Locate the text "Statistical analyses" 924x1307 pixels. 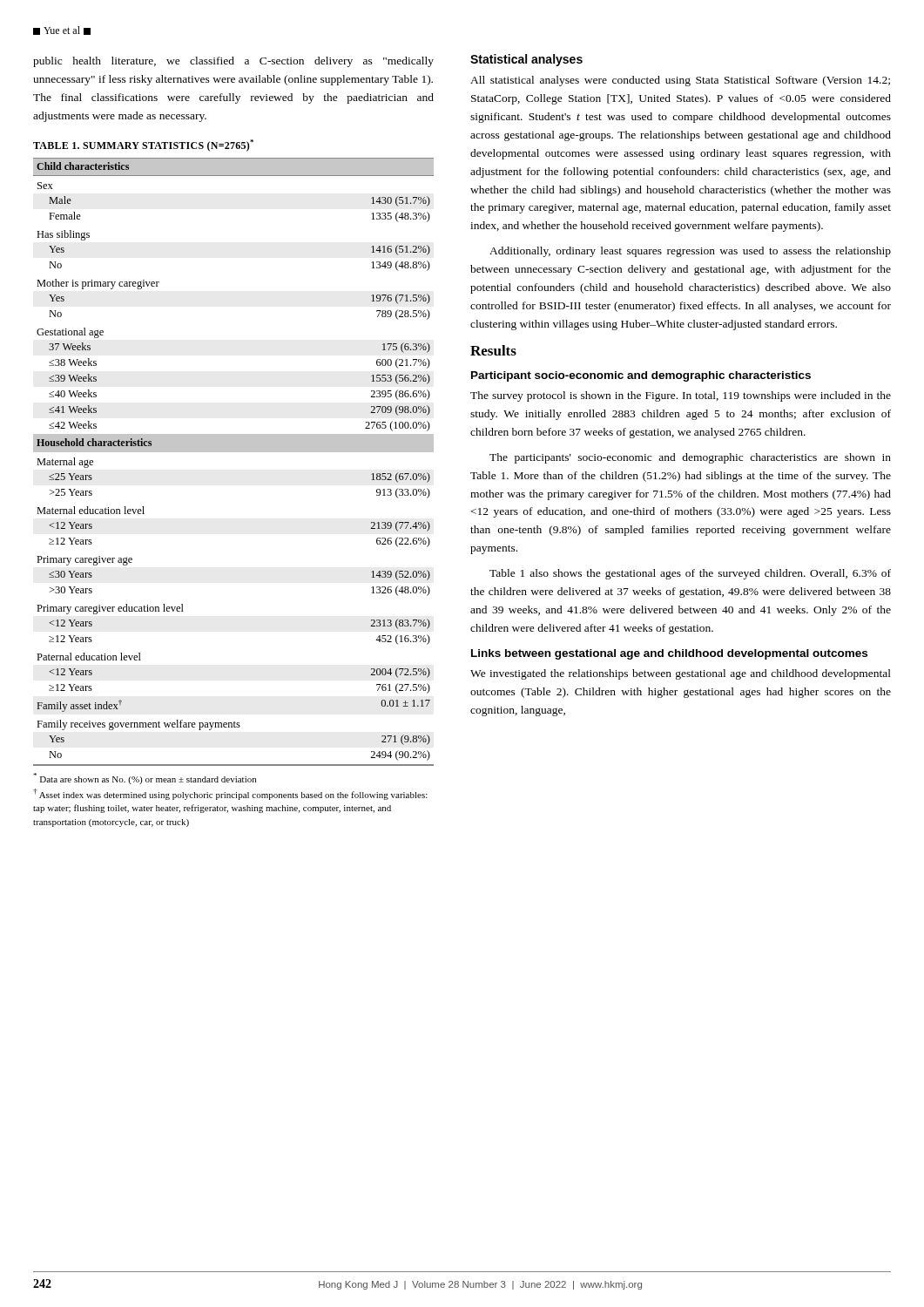coord(527,59)
